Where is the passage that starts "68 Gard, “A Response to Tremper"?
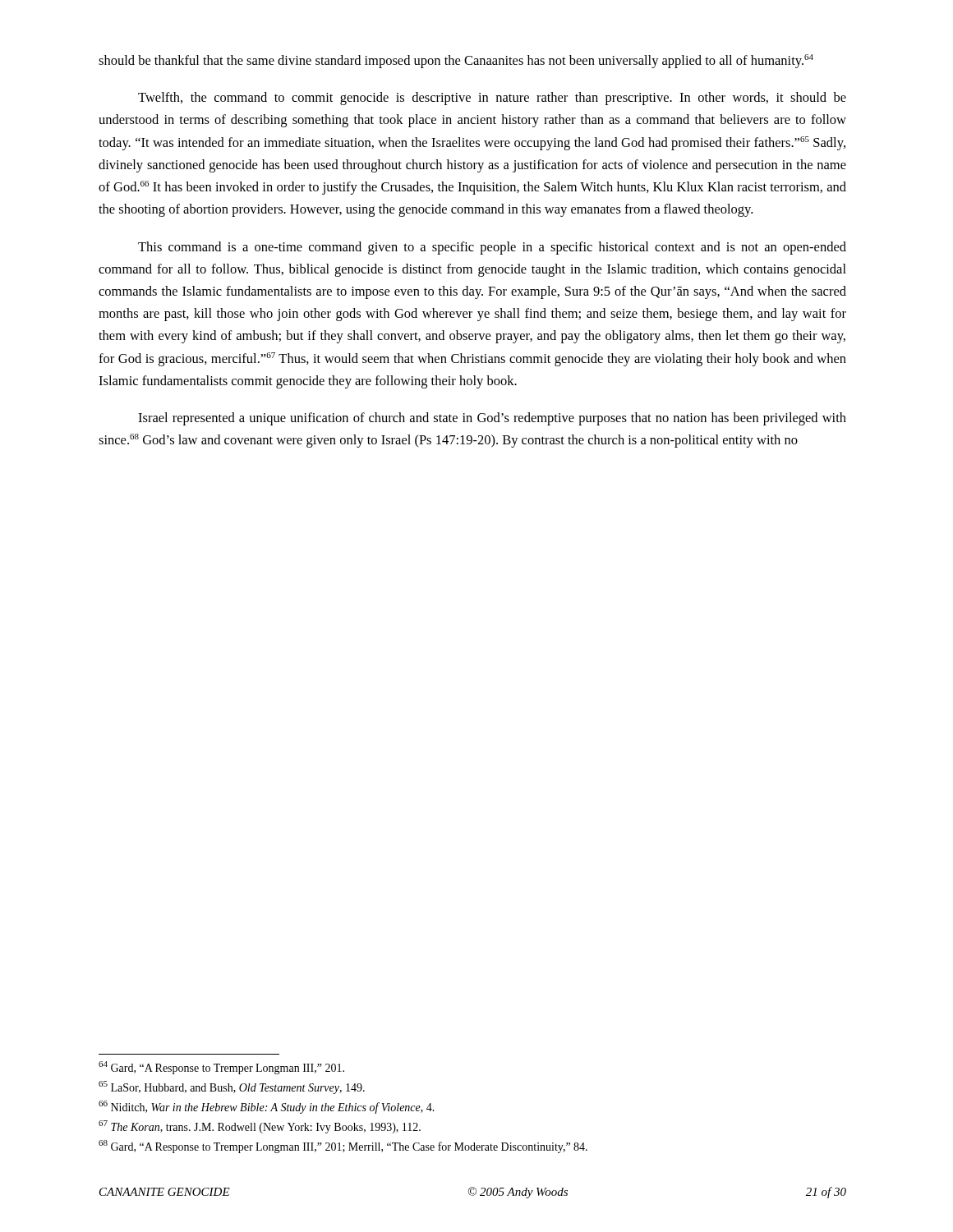The height and width of the screenshot is (1232, 953). click(343, 1146)
